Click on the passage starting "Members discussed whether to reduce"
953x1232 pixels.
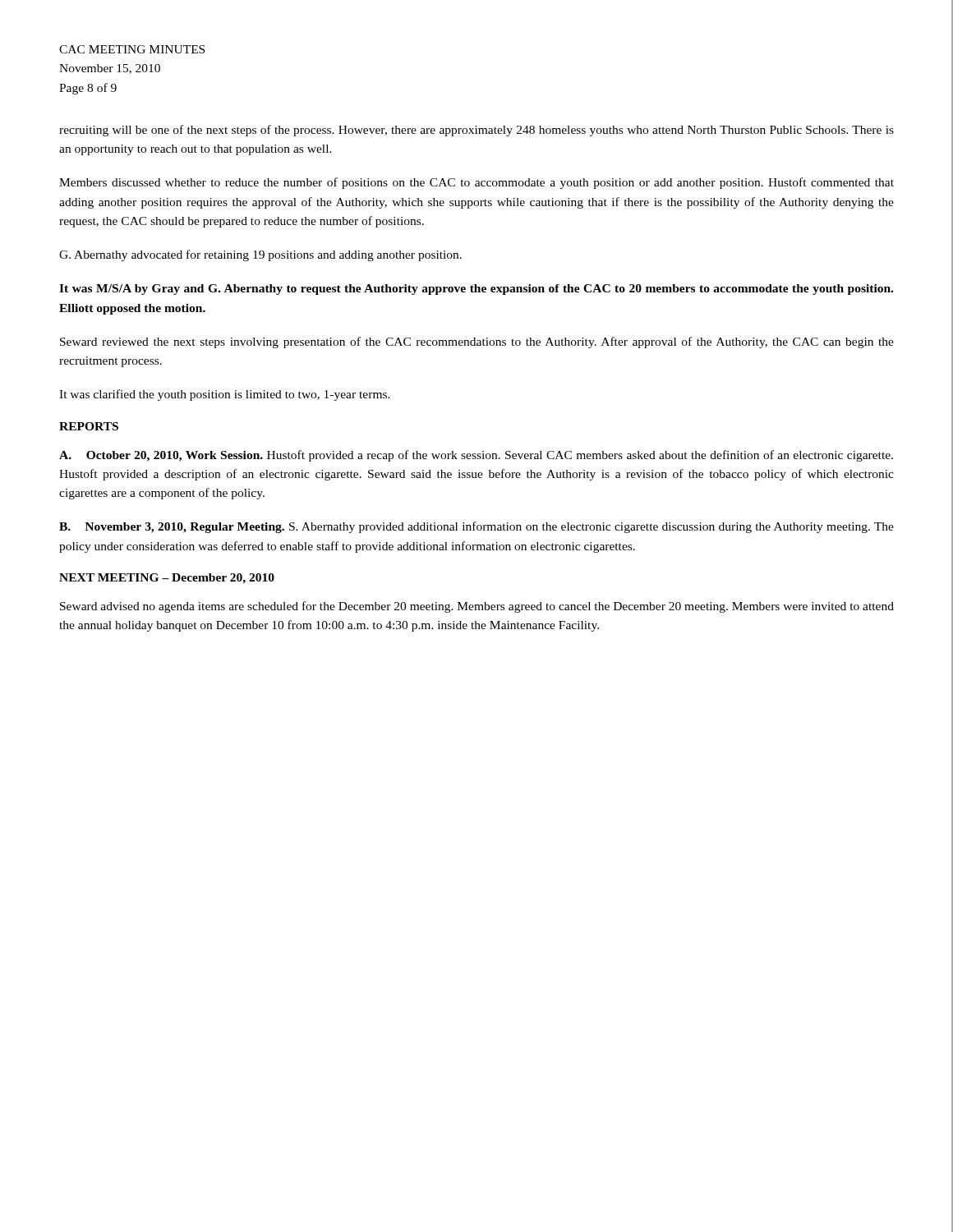pyautogui.click(x=476, y=201)
